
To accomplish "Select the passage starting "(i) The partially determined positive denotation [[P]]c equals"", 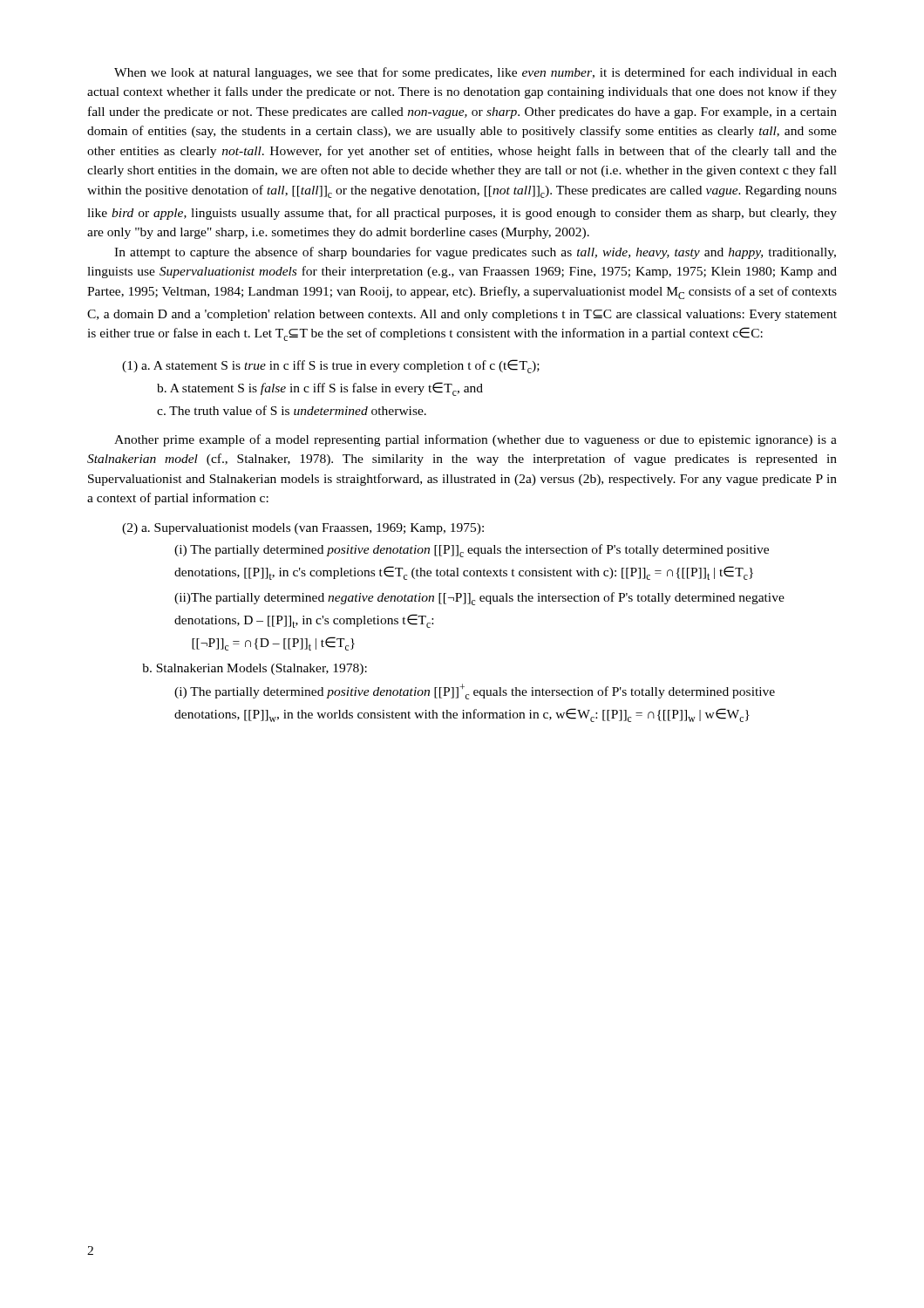I will pyautogui.click(x=472, y=562).
